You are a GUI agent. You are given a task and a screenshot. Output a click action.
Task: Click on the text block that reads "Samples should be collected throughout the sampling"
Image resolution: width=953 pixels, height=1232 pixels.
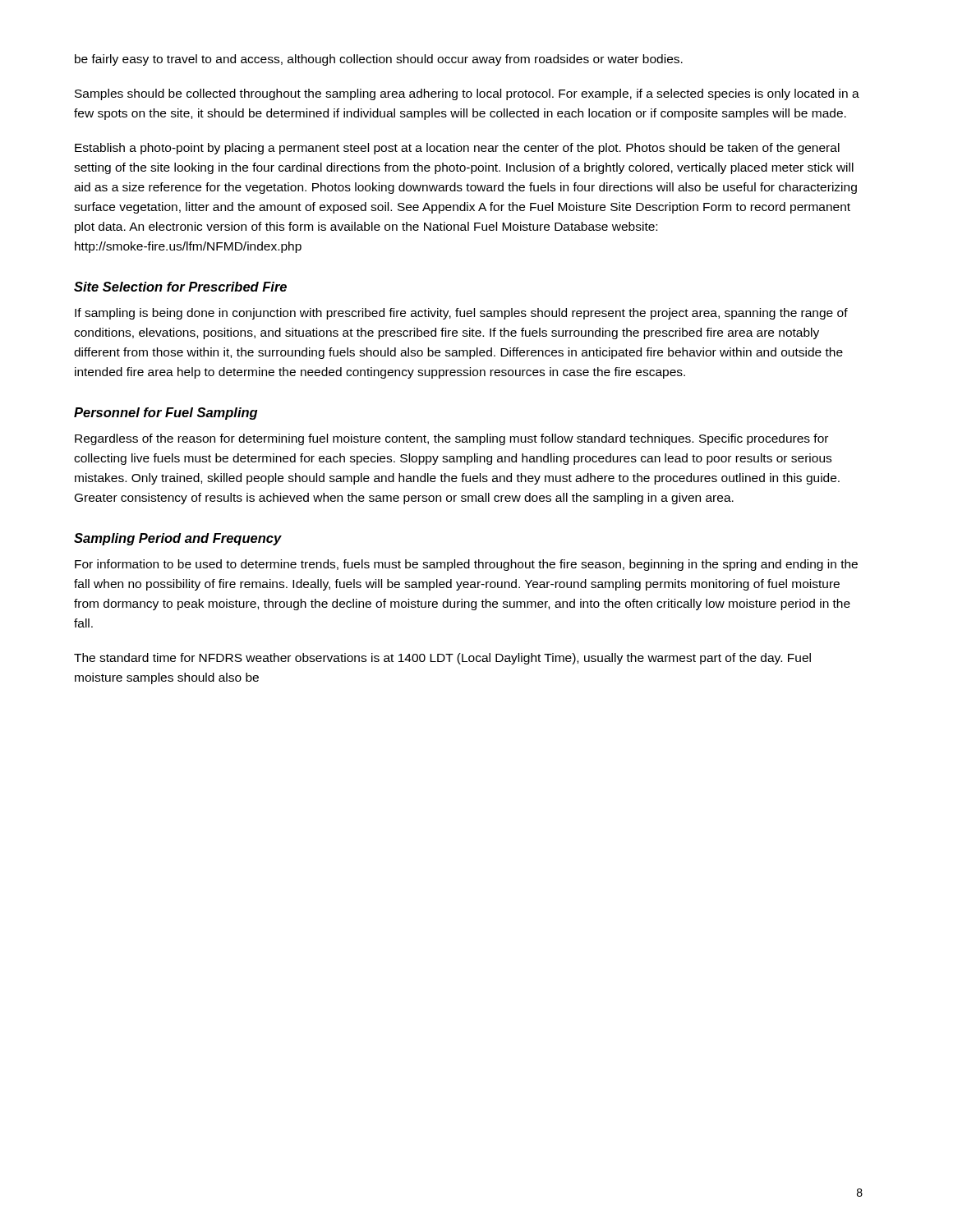point(466,103)
